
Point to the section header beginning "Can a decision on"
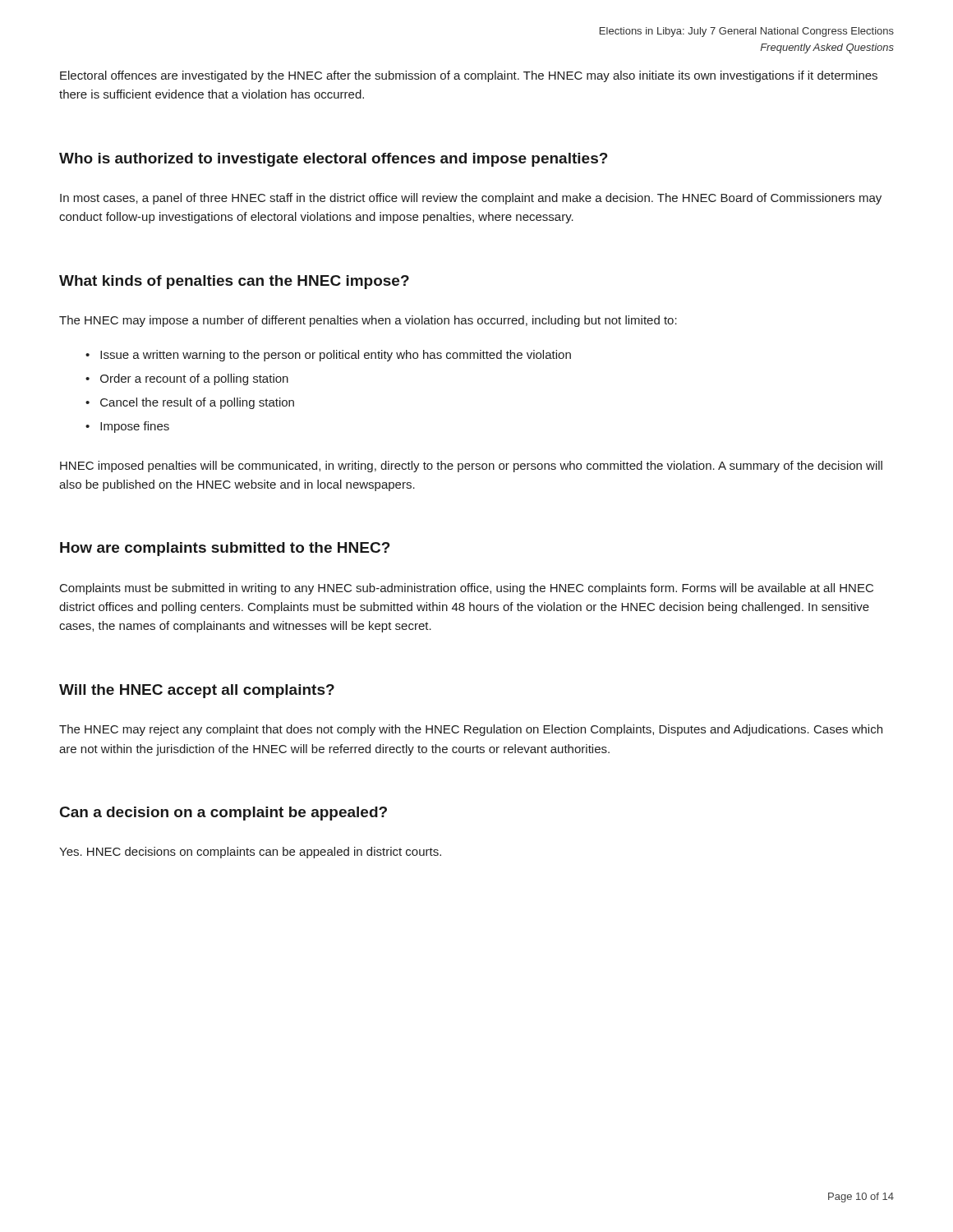(x=224, y=812)
